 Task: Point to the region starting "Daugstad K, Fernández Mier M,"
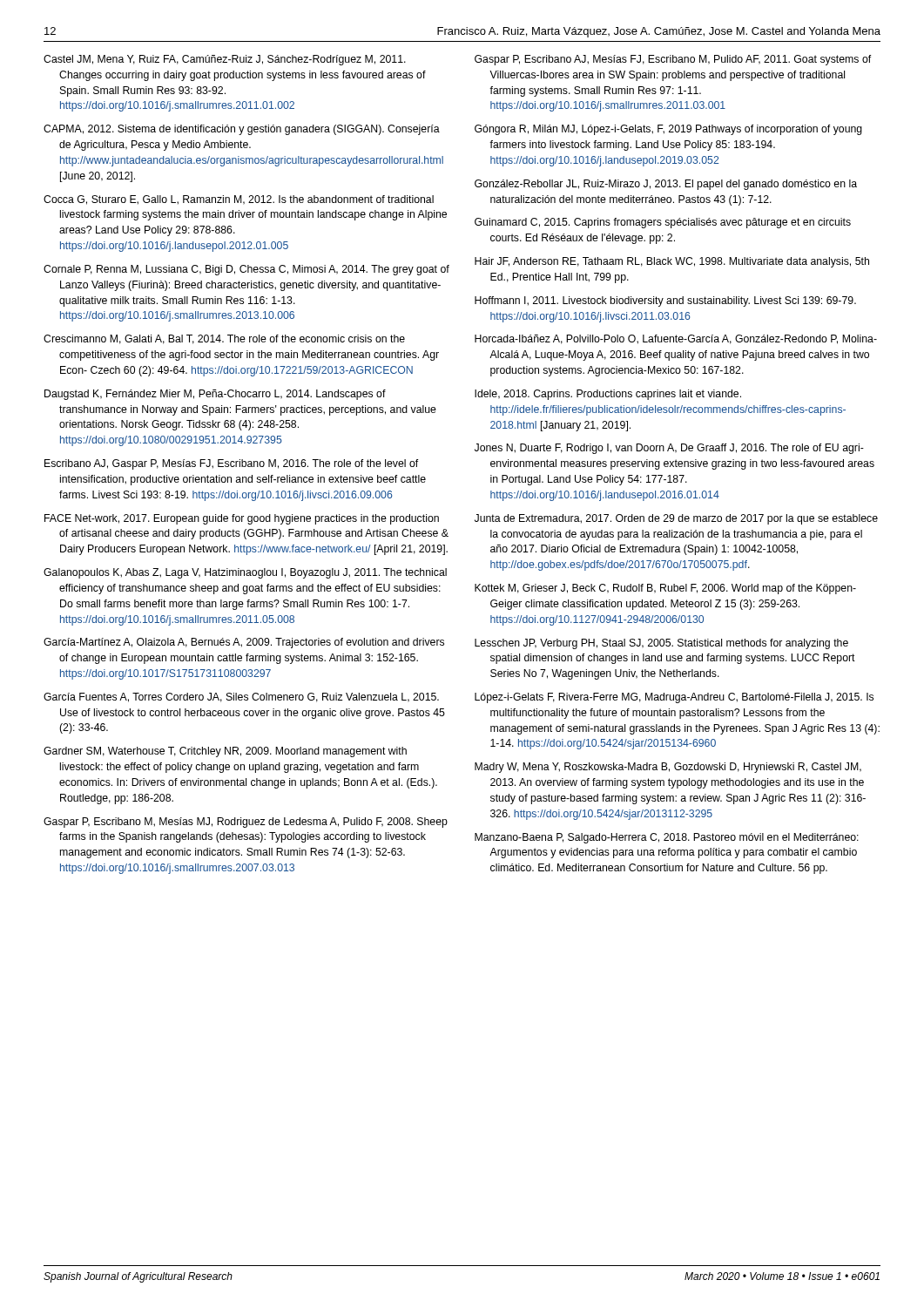tap(240, 417)
